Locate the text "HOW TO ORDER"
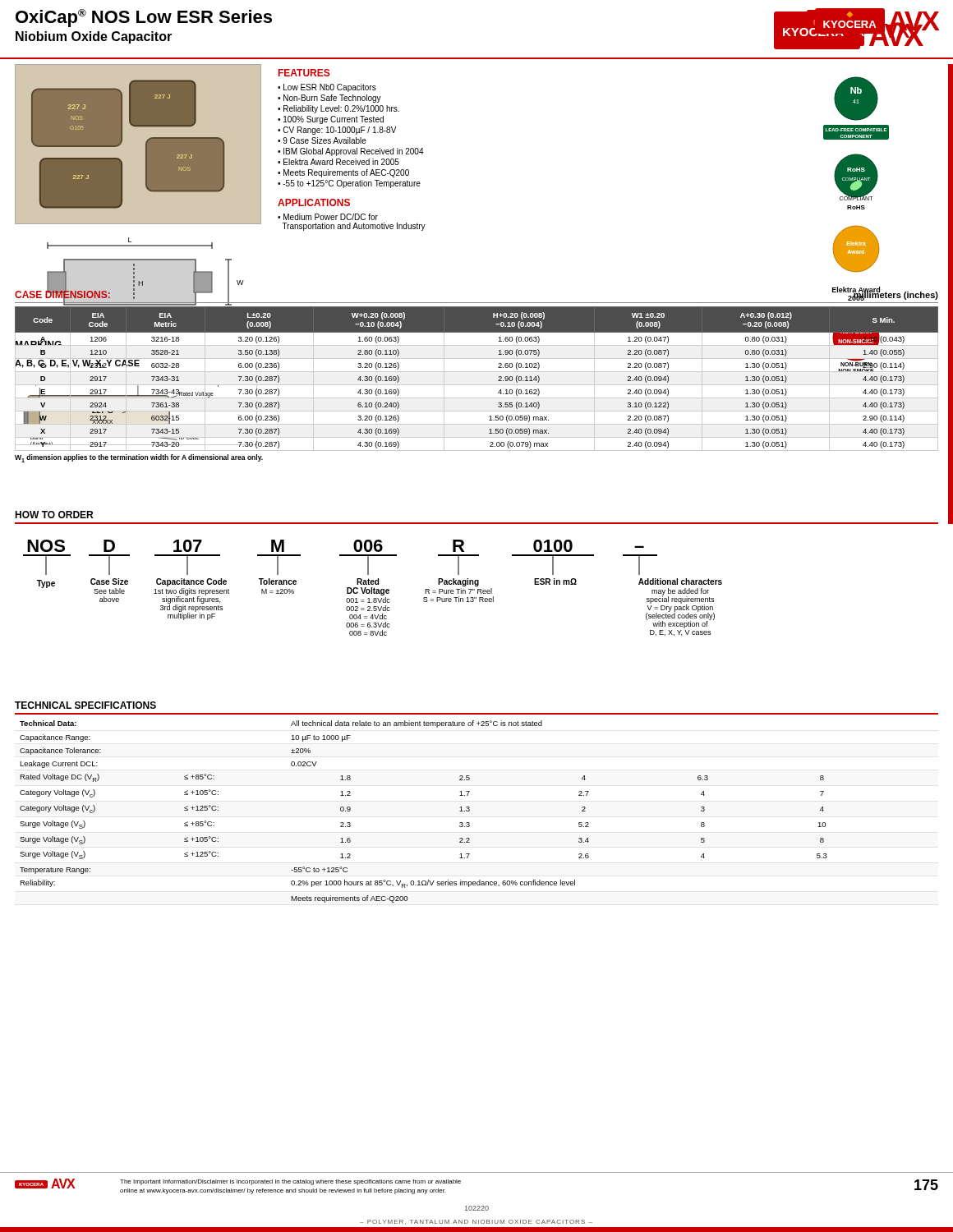The width and height of the screenshot is (953, 1232). [54, 515]
